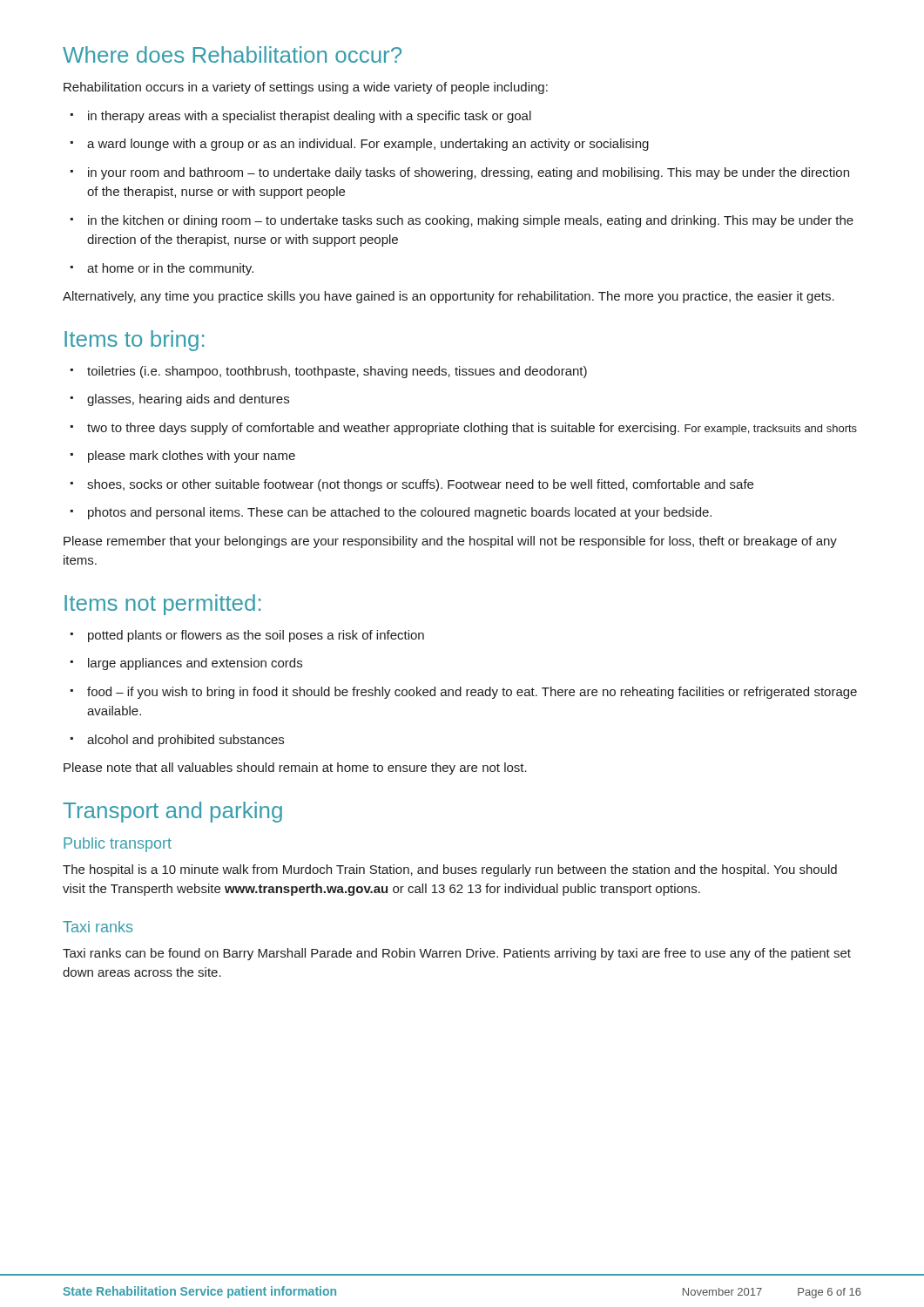Find the block on this page that starts "in your room and bathroom –"
This screenshot has height=1307, width=924.
point(462,182)
